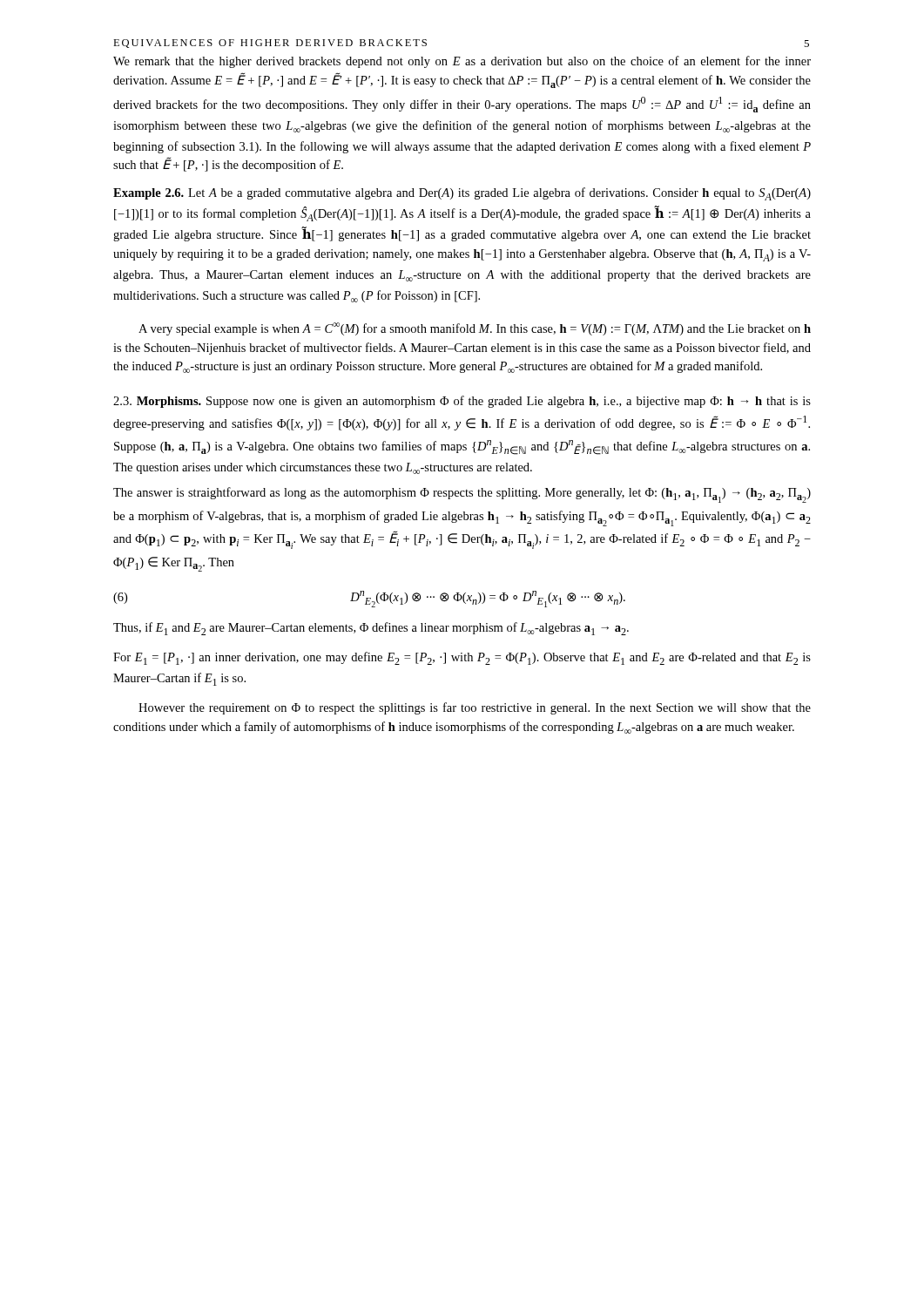This screenshot has height=1307, width=924.
Task: Find the text block containing "Example 2.6. Let A be a graded"
Action: pyautogui.click(x=462, y=281)
